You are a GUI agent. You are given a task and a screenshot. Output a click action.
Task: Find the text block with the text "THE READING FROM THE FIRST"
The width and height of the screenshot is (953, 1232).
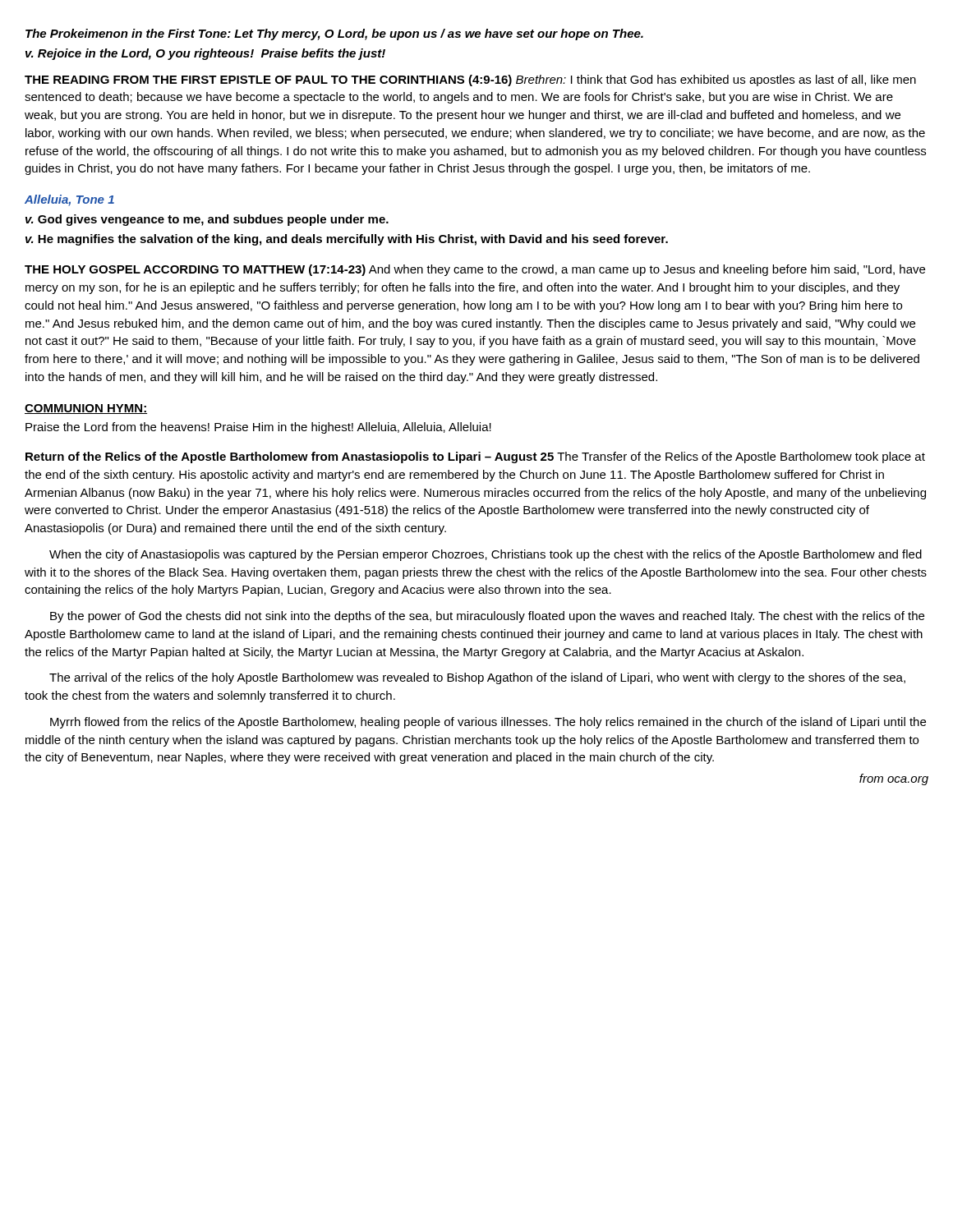point(476,124)
